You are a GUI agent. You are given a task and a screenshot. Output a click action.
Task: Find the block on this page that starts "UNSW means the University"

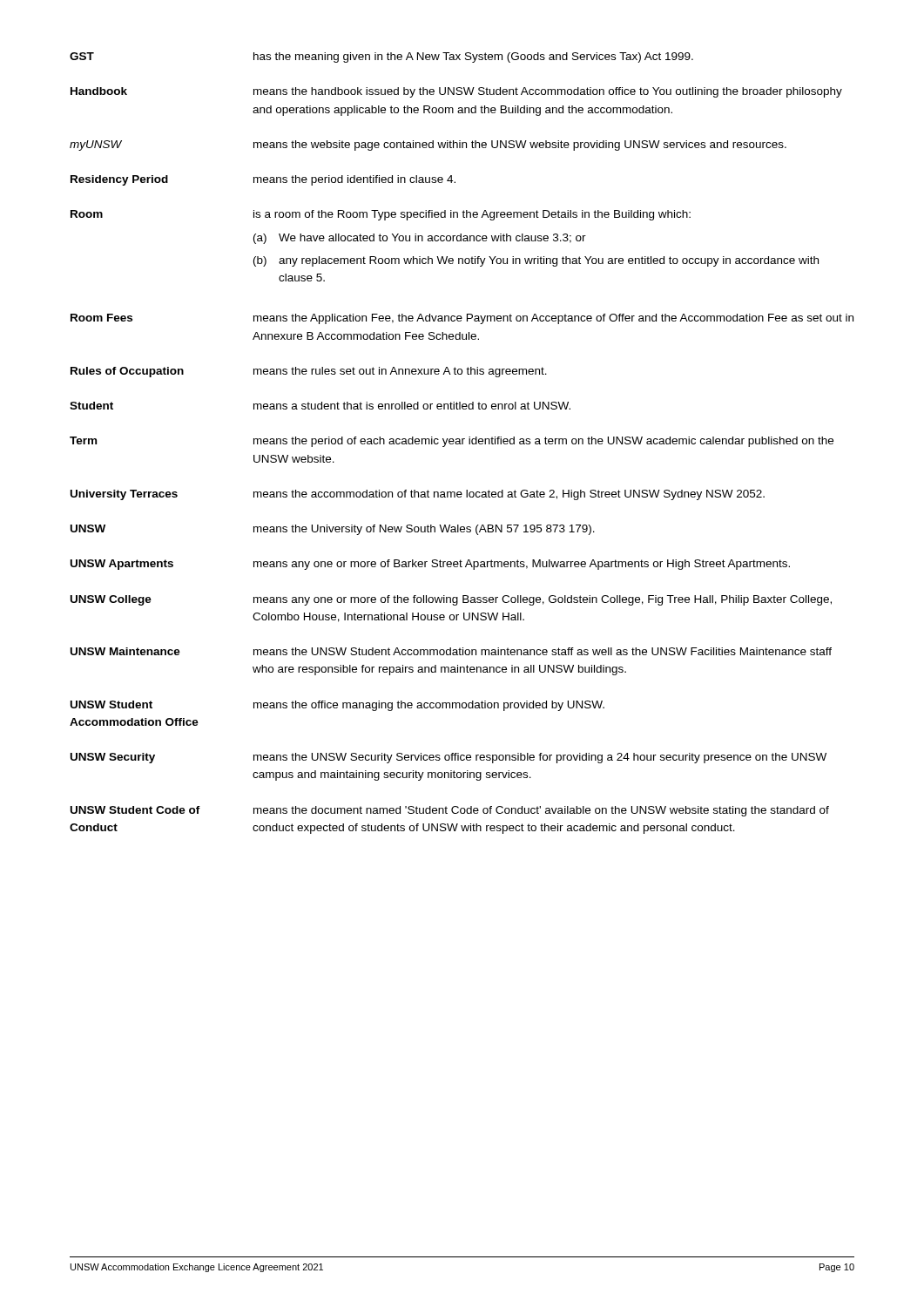(462, 529)
